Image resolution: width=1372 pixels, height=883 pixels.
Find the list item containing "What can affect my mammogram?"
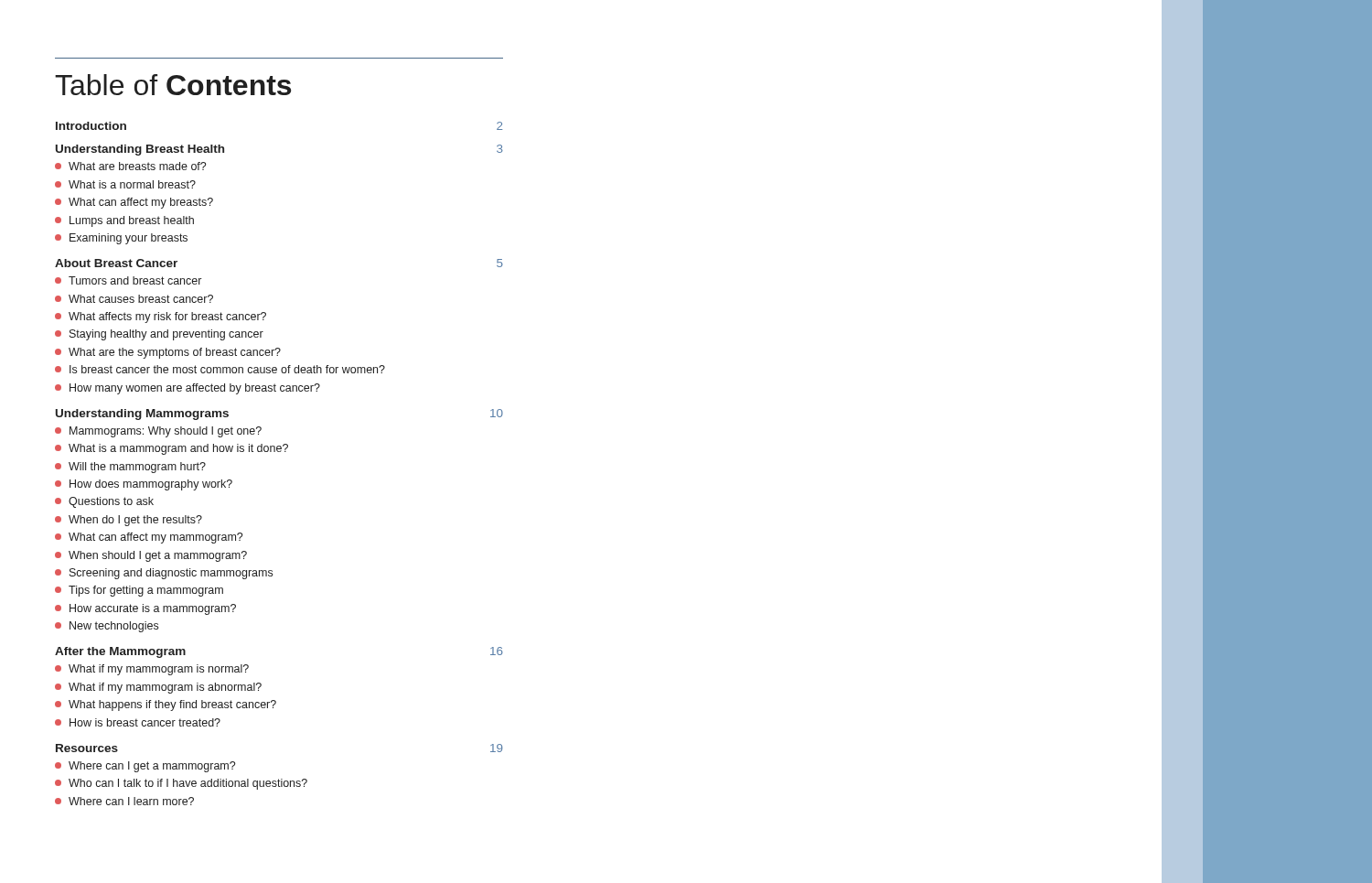(149, 537)
